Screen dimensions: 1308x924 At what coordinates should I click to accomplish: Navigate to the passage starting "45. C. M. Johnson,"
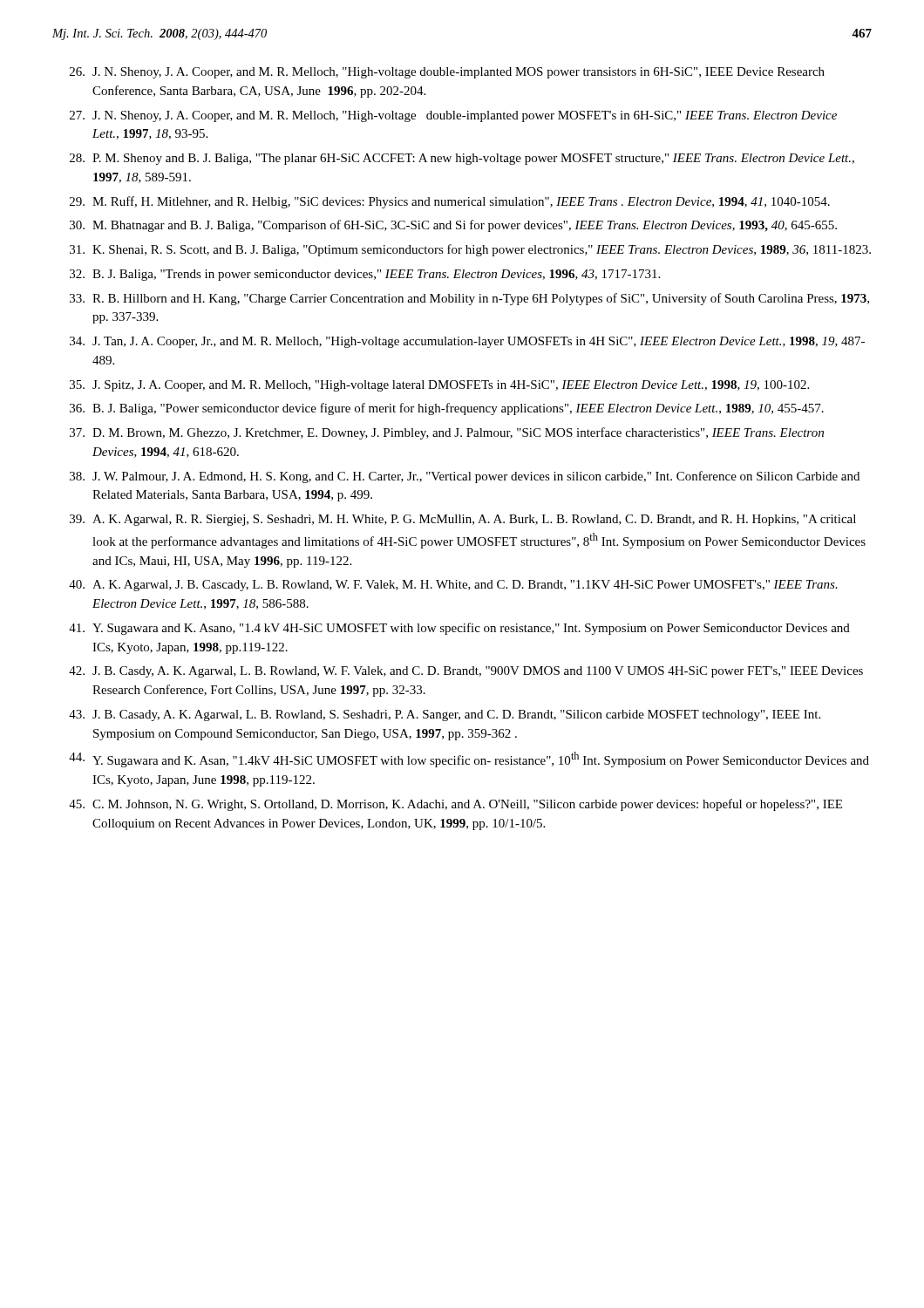(x=462, y=814)
